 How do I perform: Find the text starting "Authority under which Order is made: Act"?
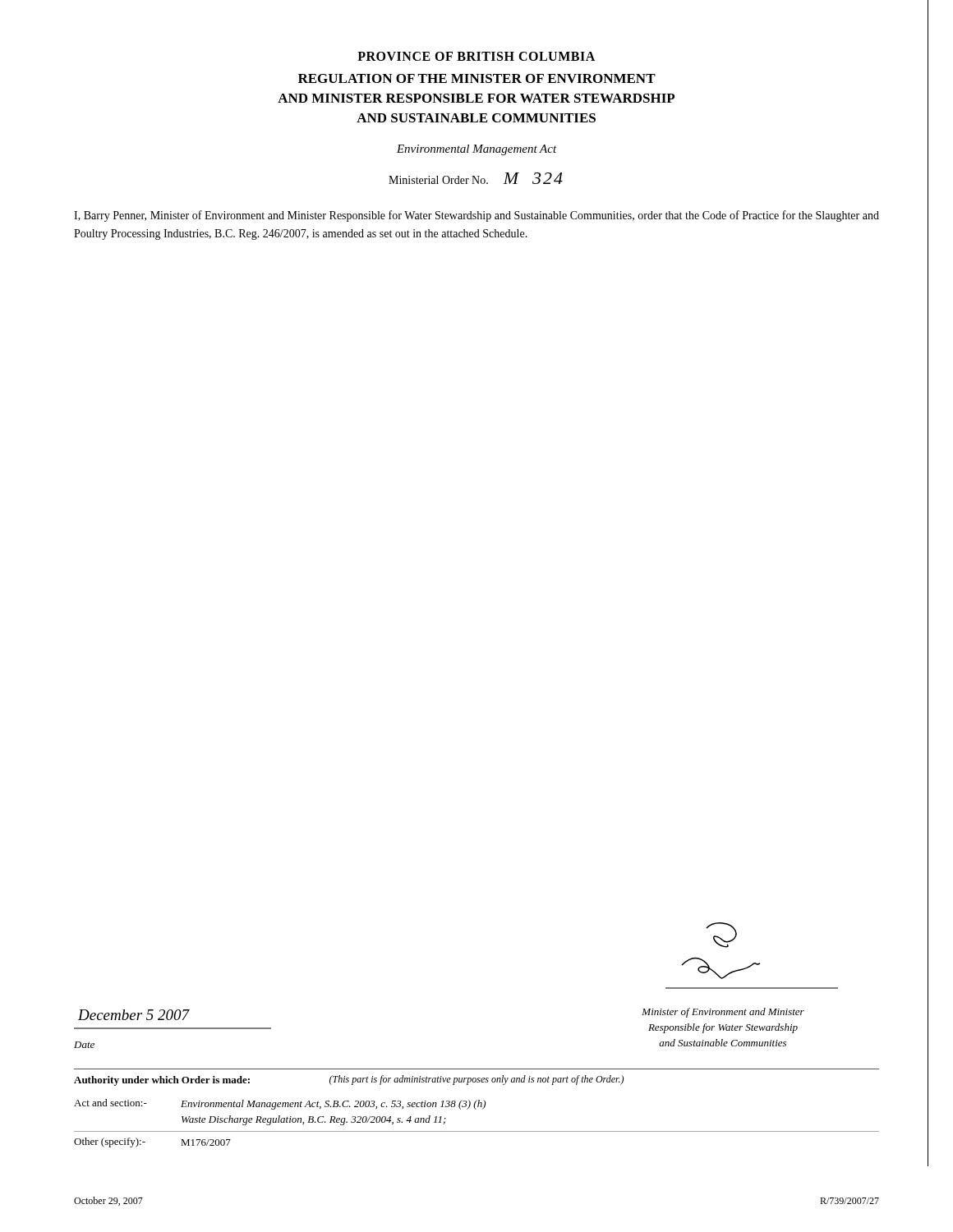476,1114
